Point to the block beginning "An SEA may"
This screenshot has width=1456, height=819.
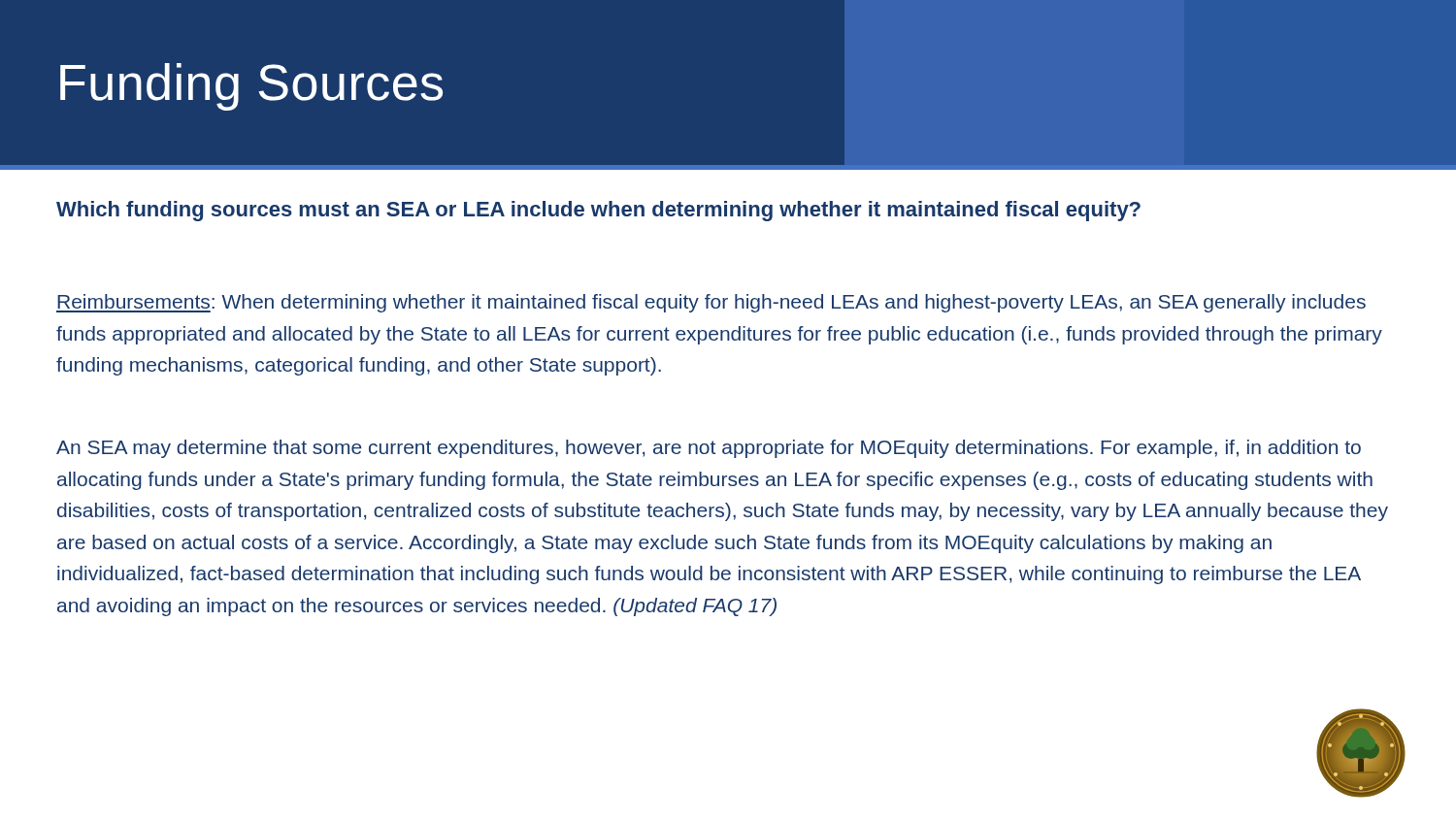click(x=728, y=527)
